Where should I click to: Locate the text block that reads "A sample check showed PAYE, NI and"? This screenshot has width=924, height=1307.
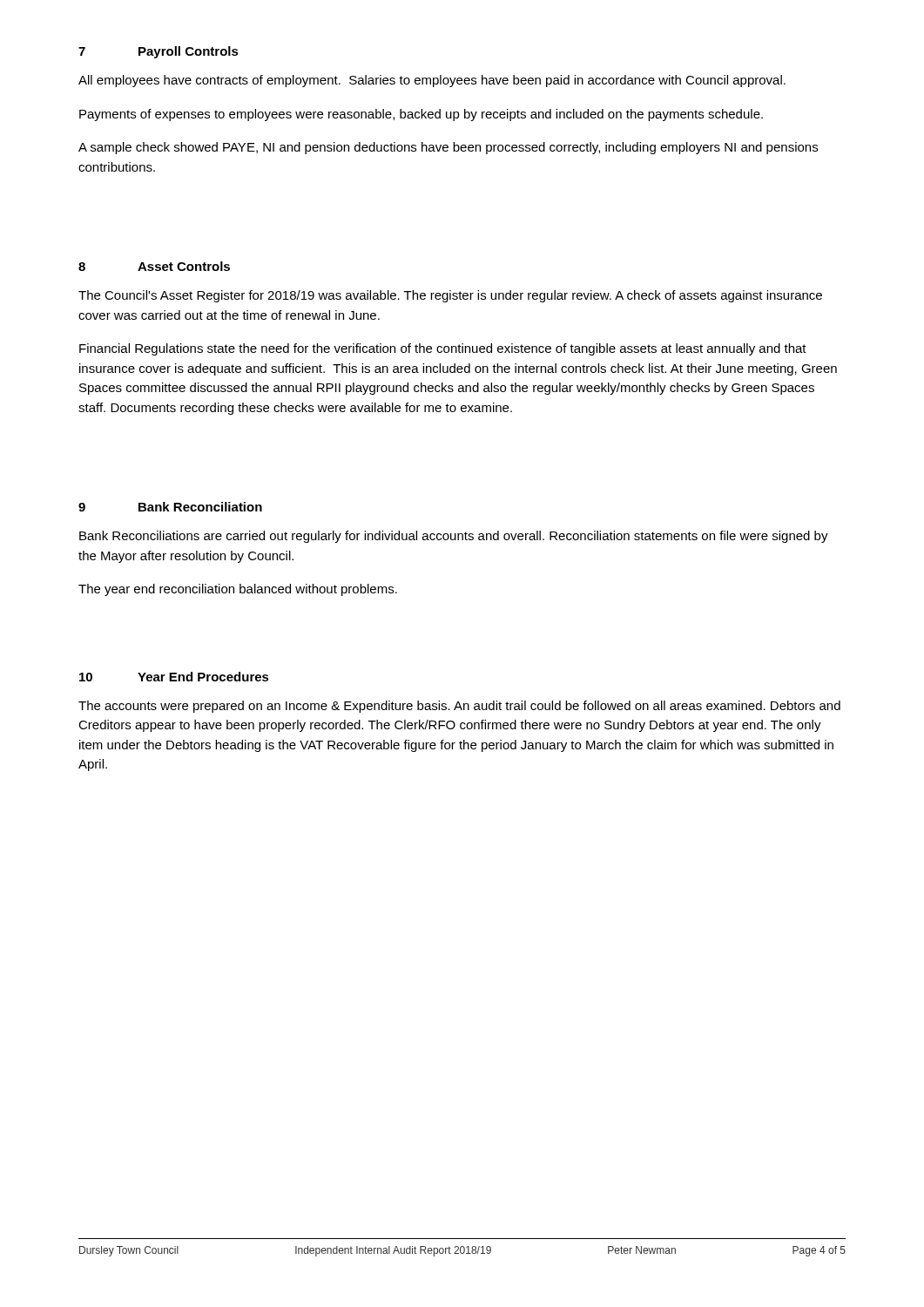(x=448, y=157)
